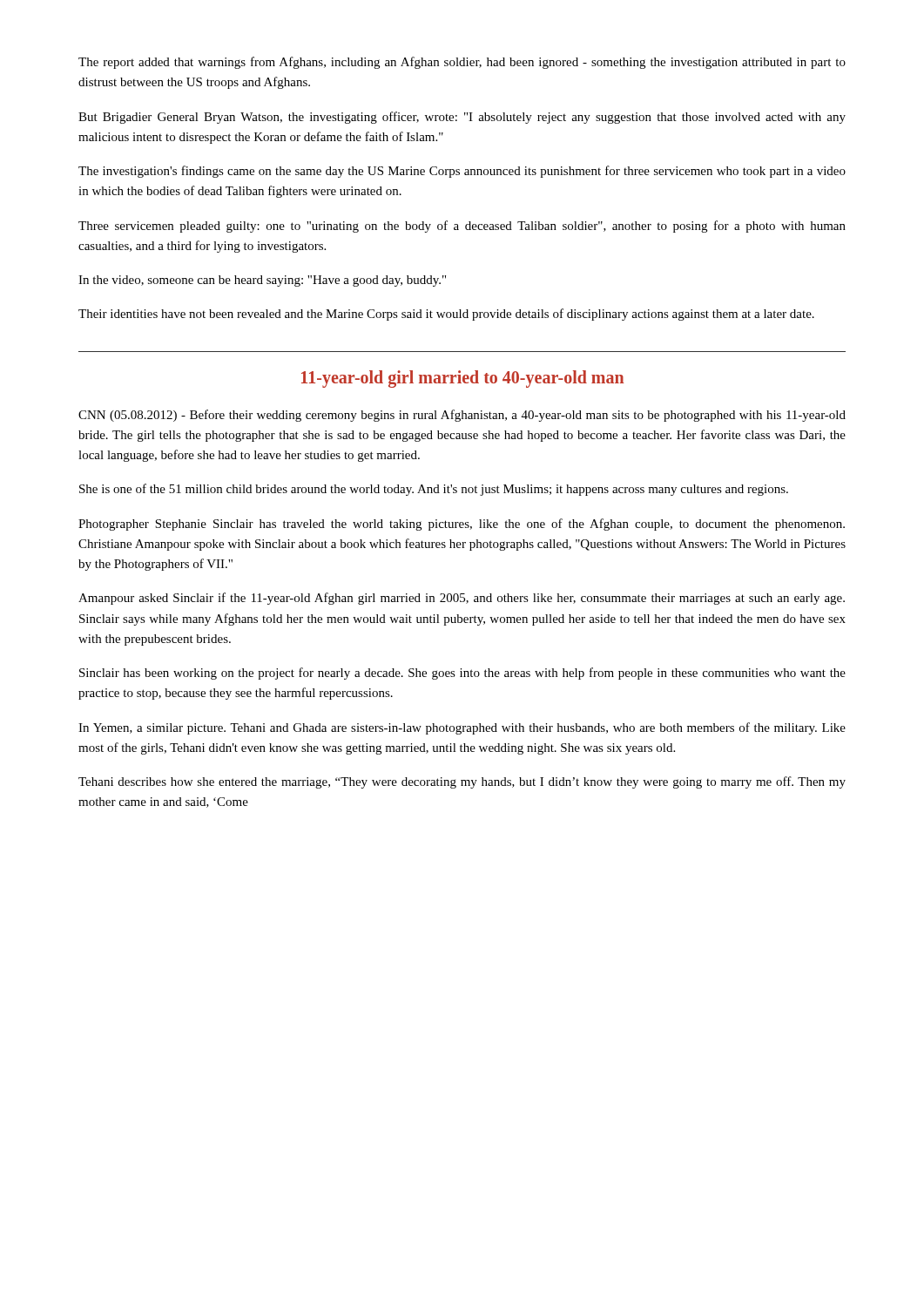Screen dimensions: 1307x924
Task: Locate the text block that says "But Brigadier General Bryan Watson, the investigating officer,"
Action: 462,126
